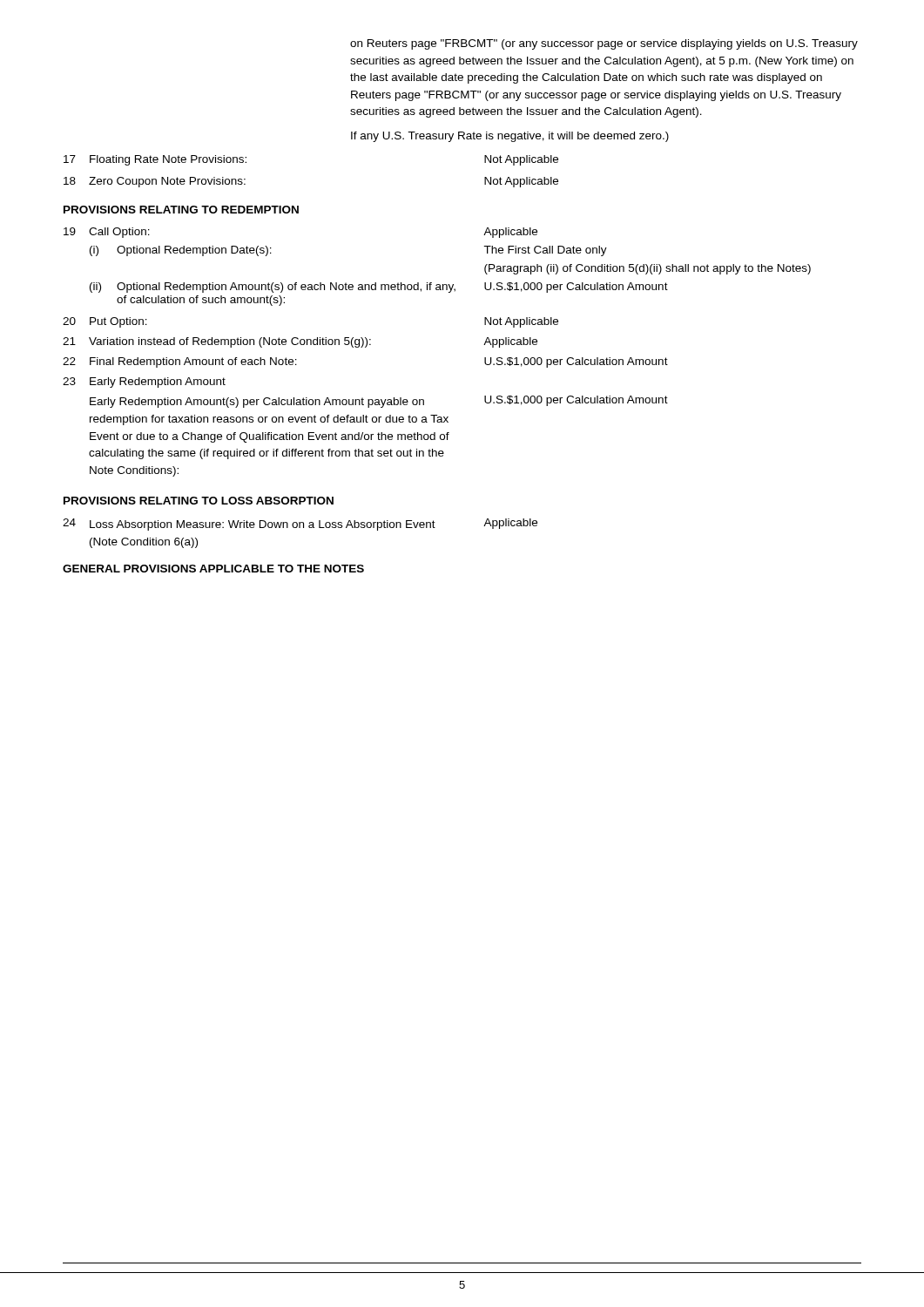This screenshot has height=1307, width=924.
Task: Select the section header with the text "PROVISIONS RELATING TO REDEMPTION"
Action: 181,210
